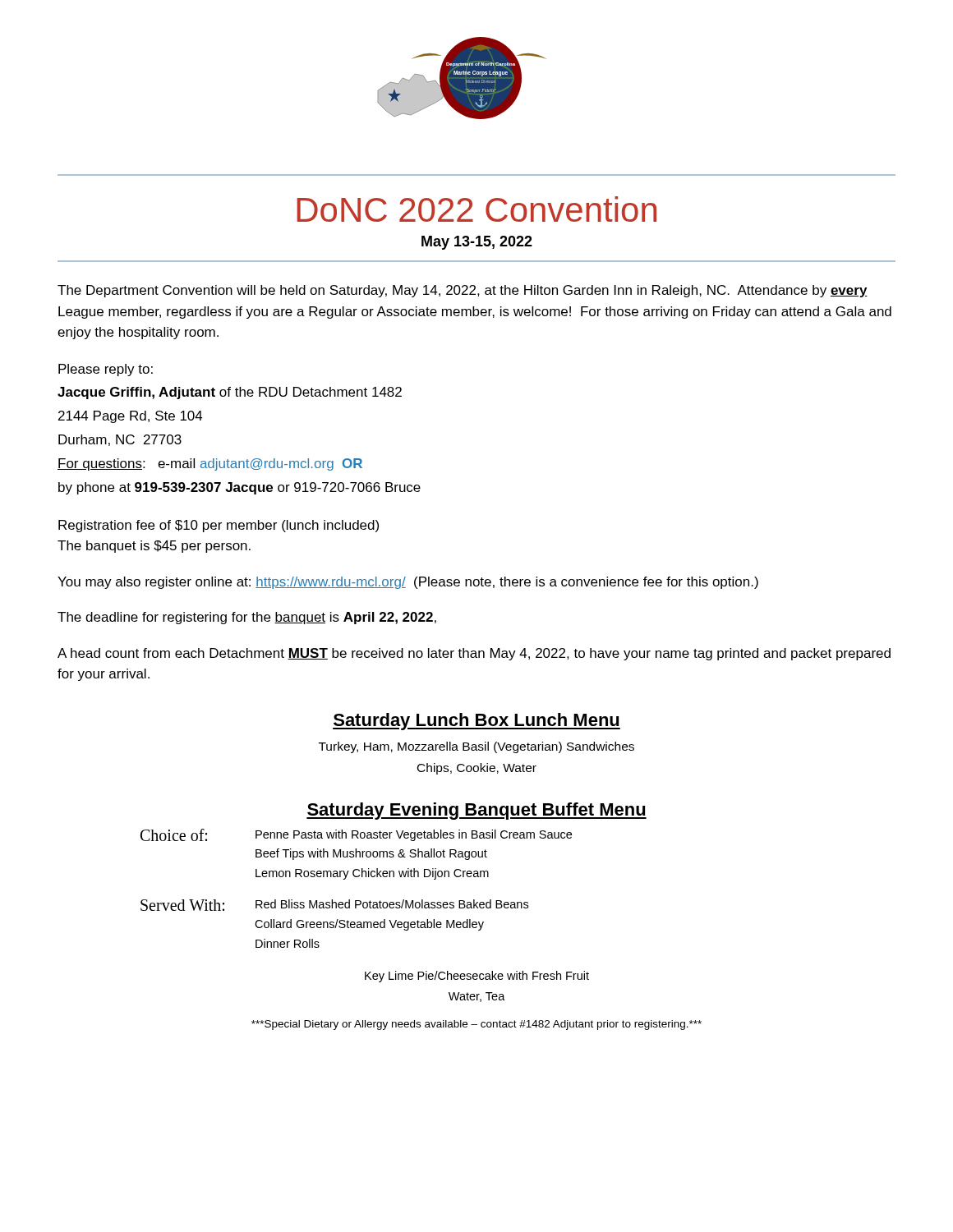Locate the text starting "The deadline for registering for the"

click(x=247, y=618)
